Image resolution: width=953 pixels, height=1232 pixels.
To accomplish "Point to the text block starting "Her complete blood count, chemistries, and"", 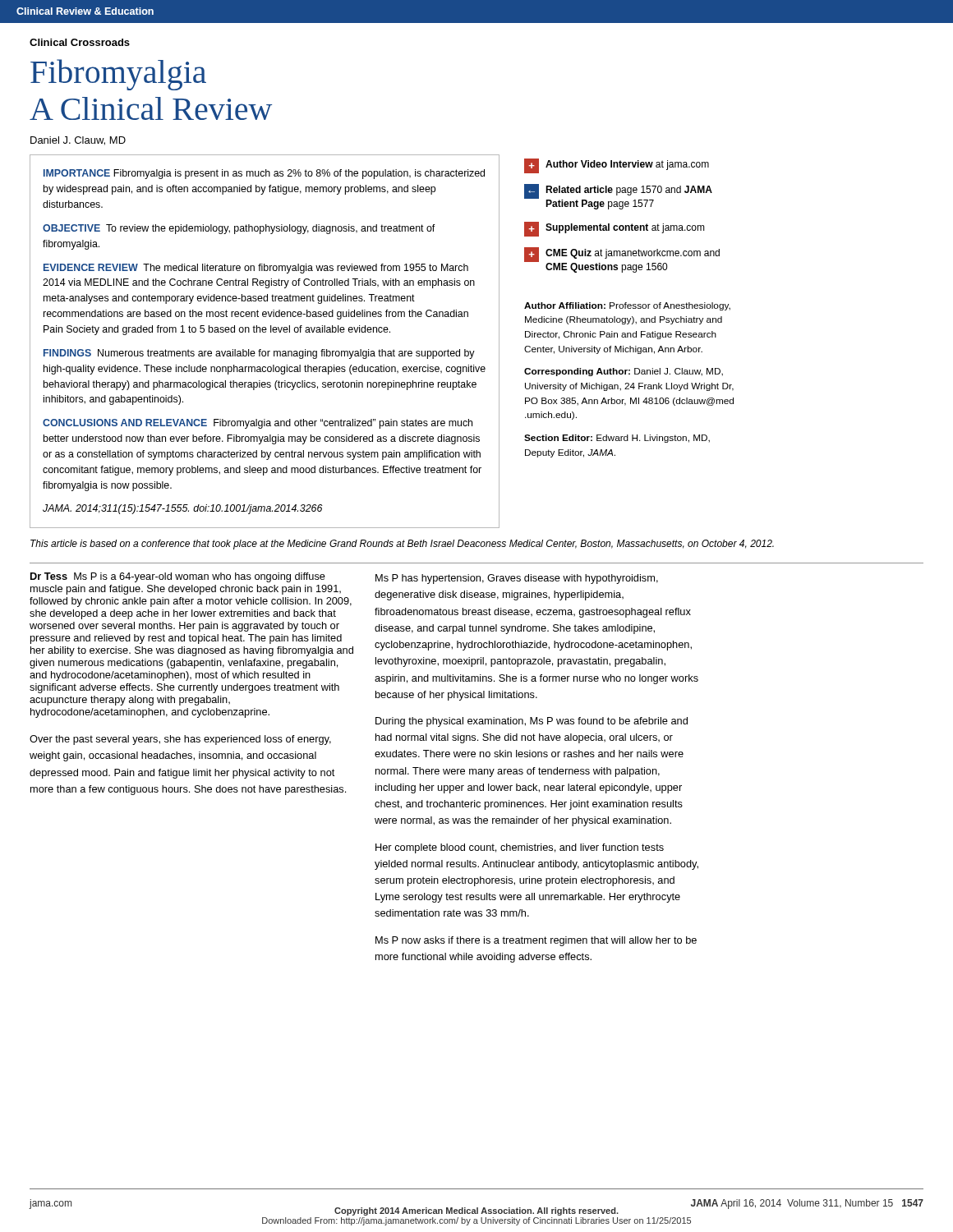I will (x=537, y=880).
